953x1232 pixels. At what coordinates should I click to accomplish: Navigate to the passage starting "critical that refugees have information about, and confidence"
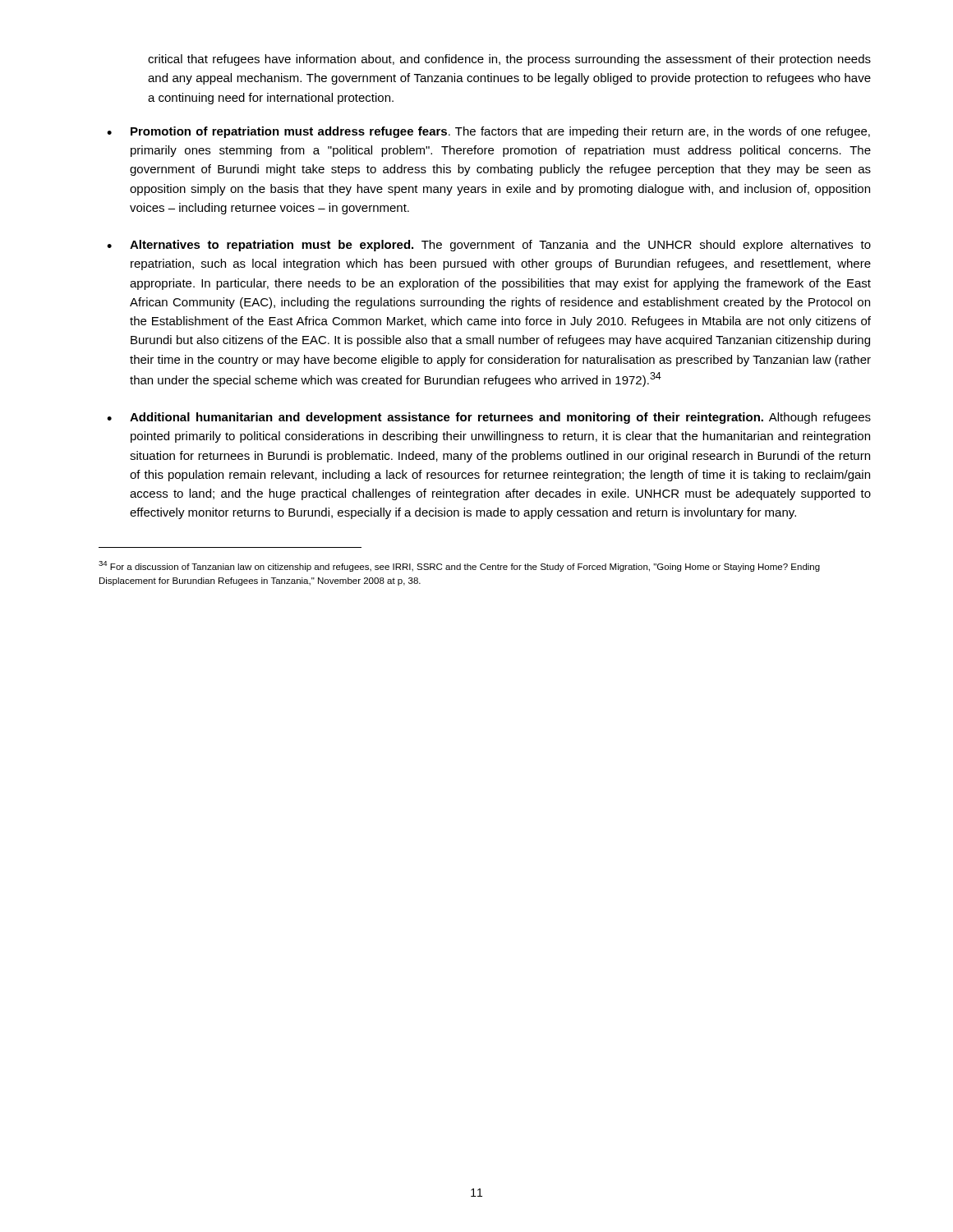pos(509,78)
